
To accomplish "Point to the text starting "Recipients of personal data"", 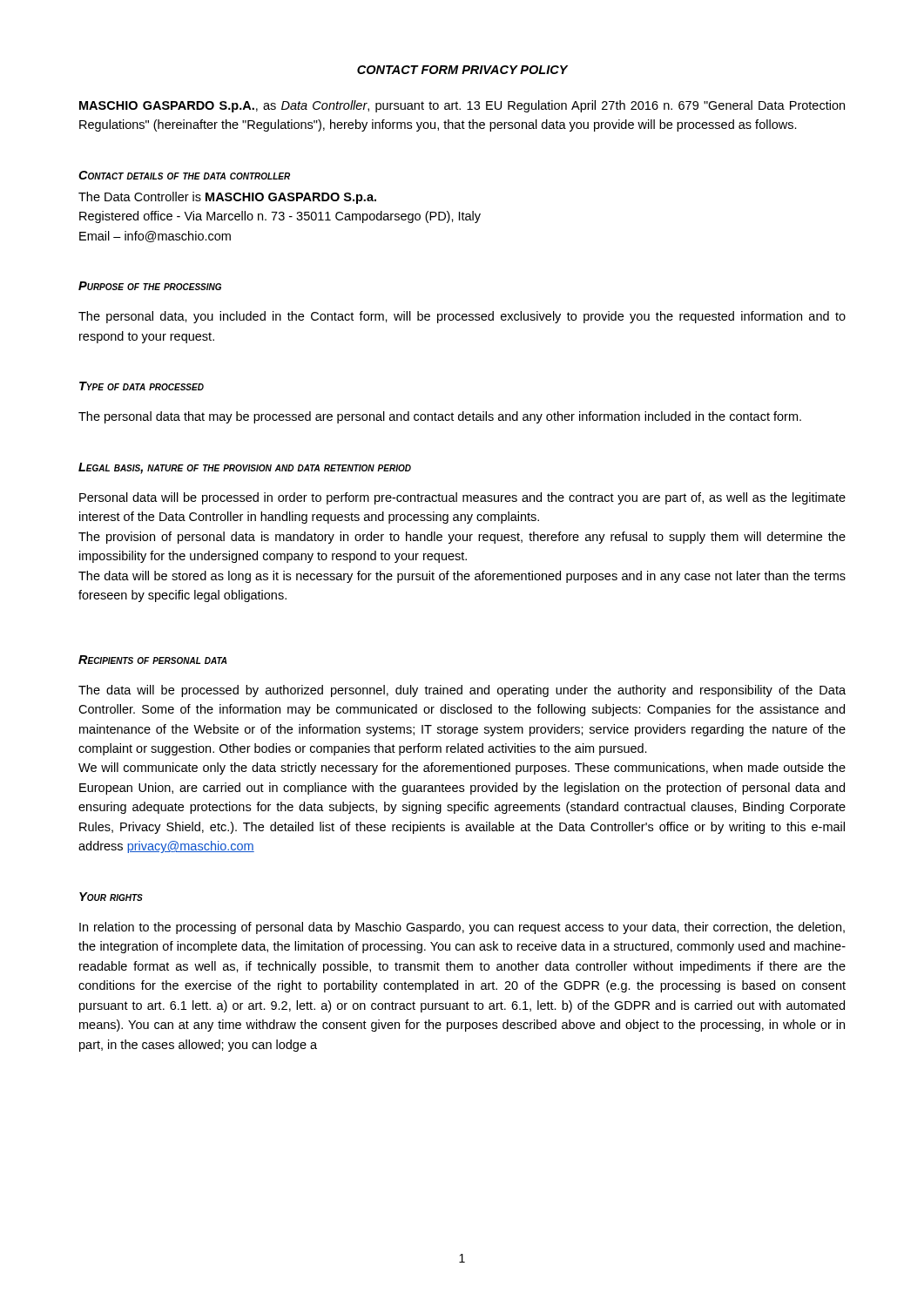I will [x=153, y=659].
